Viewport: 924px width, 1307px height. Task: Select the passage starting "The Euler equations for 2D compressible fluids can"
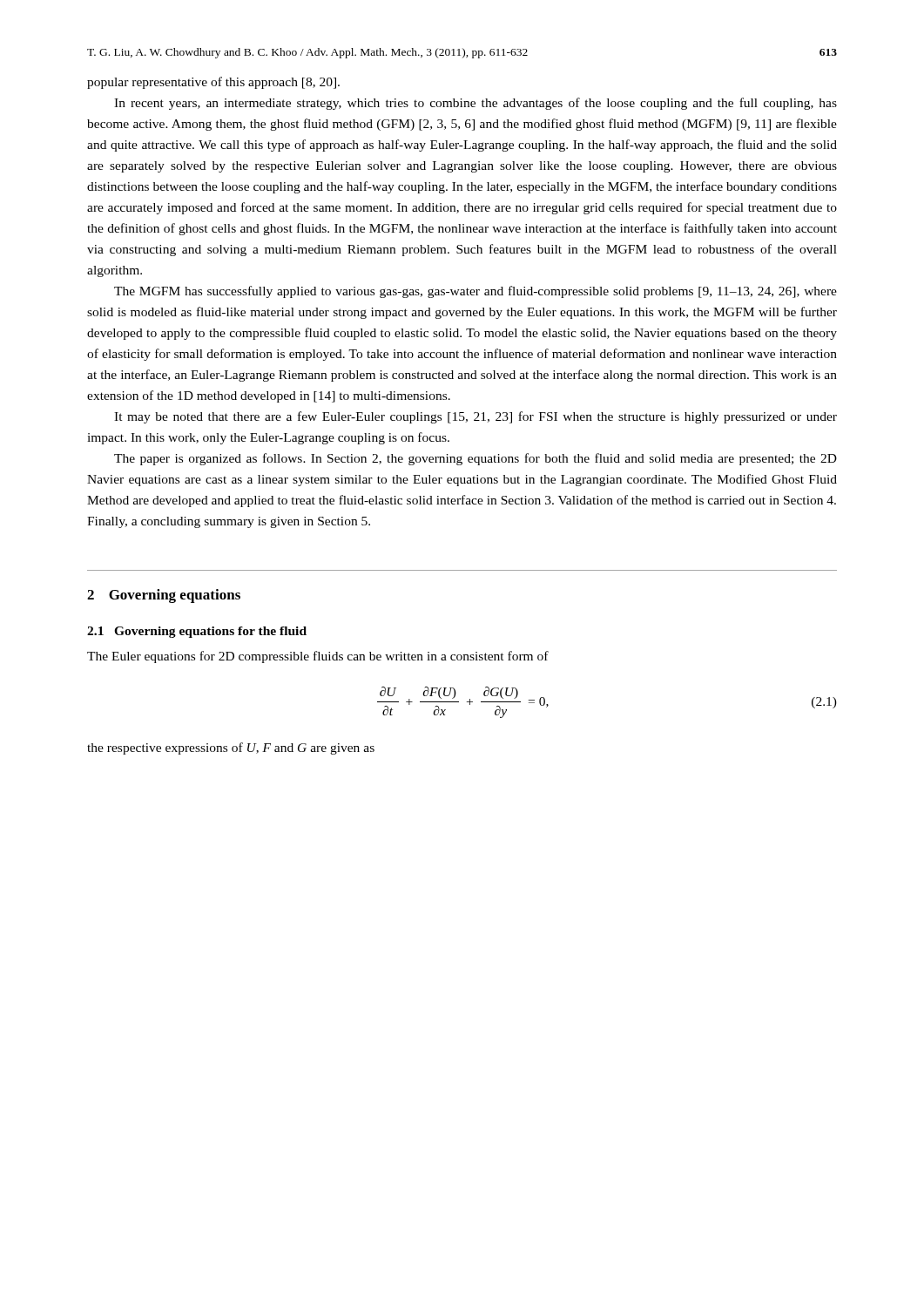coord(462,656)
